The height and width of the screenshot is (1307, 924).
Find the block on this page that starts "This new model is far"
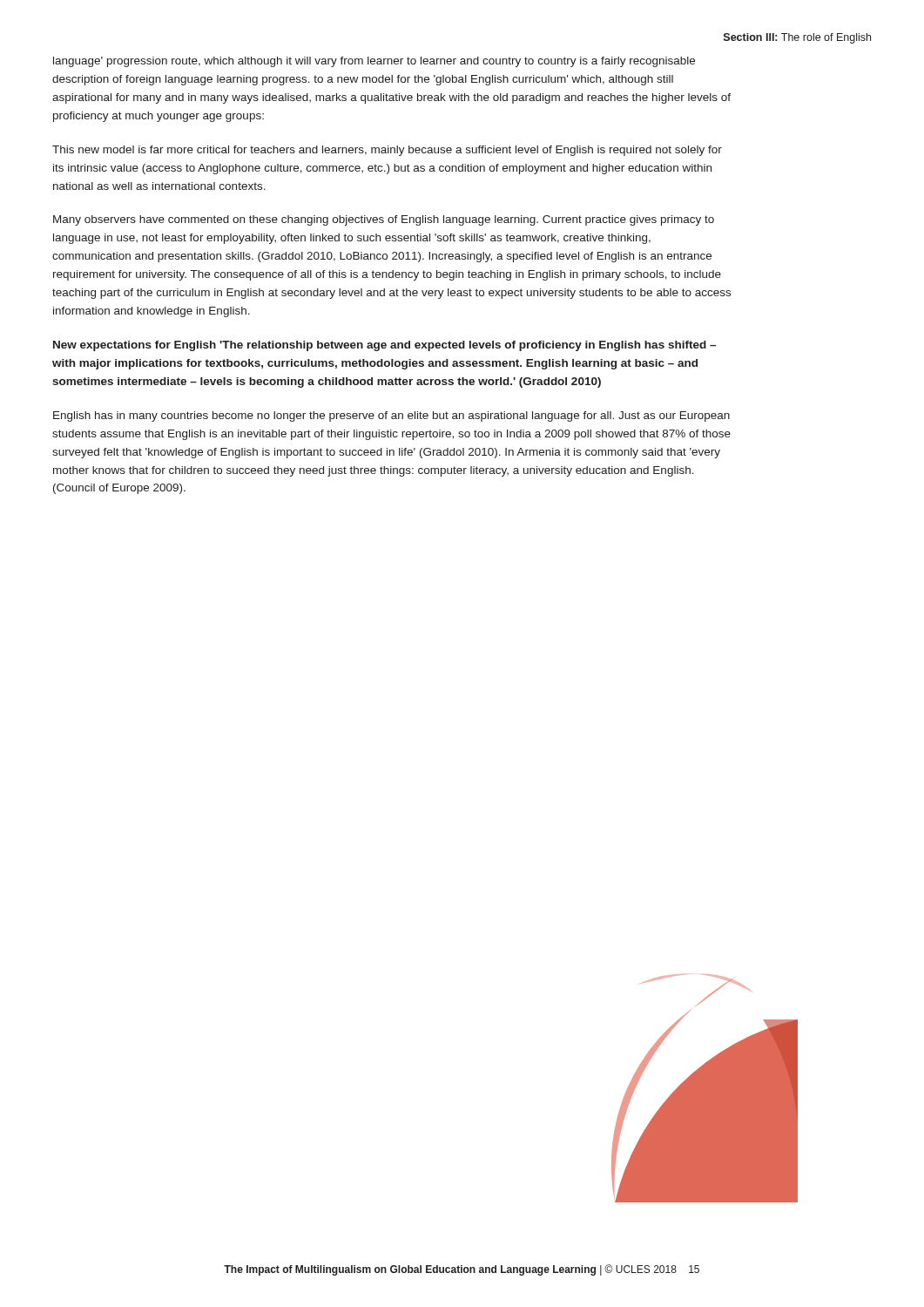point(387,167)
